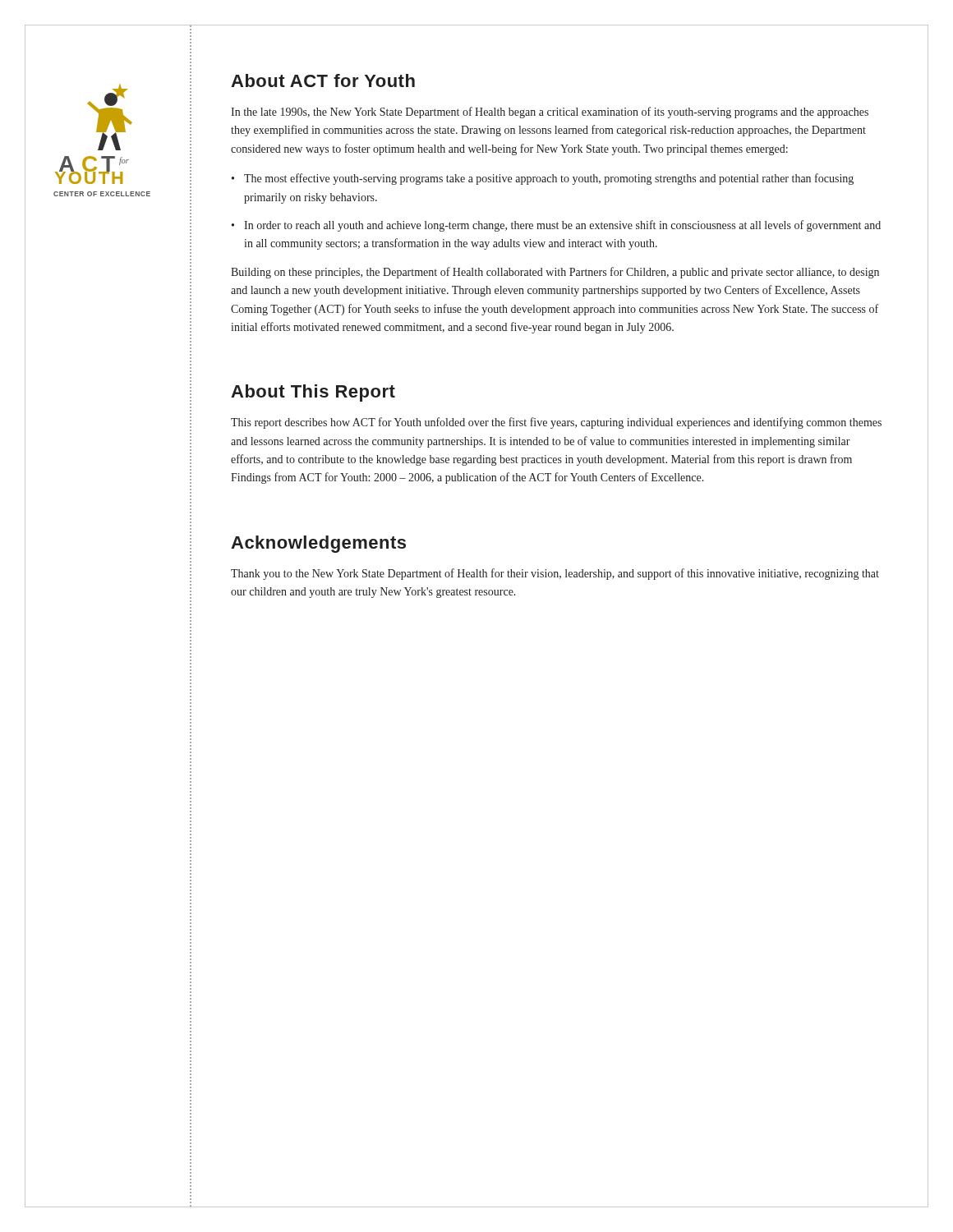The image size is (953, 1232).
Task: Where is the passage that starts "This report describes"?
Action: 557,451
